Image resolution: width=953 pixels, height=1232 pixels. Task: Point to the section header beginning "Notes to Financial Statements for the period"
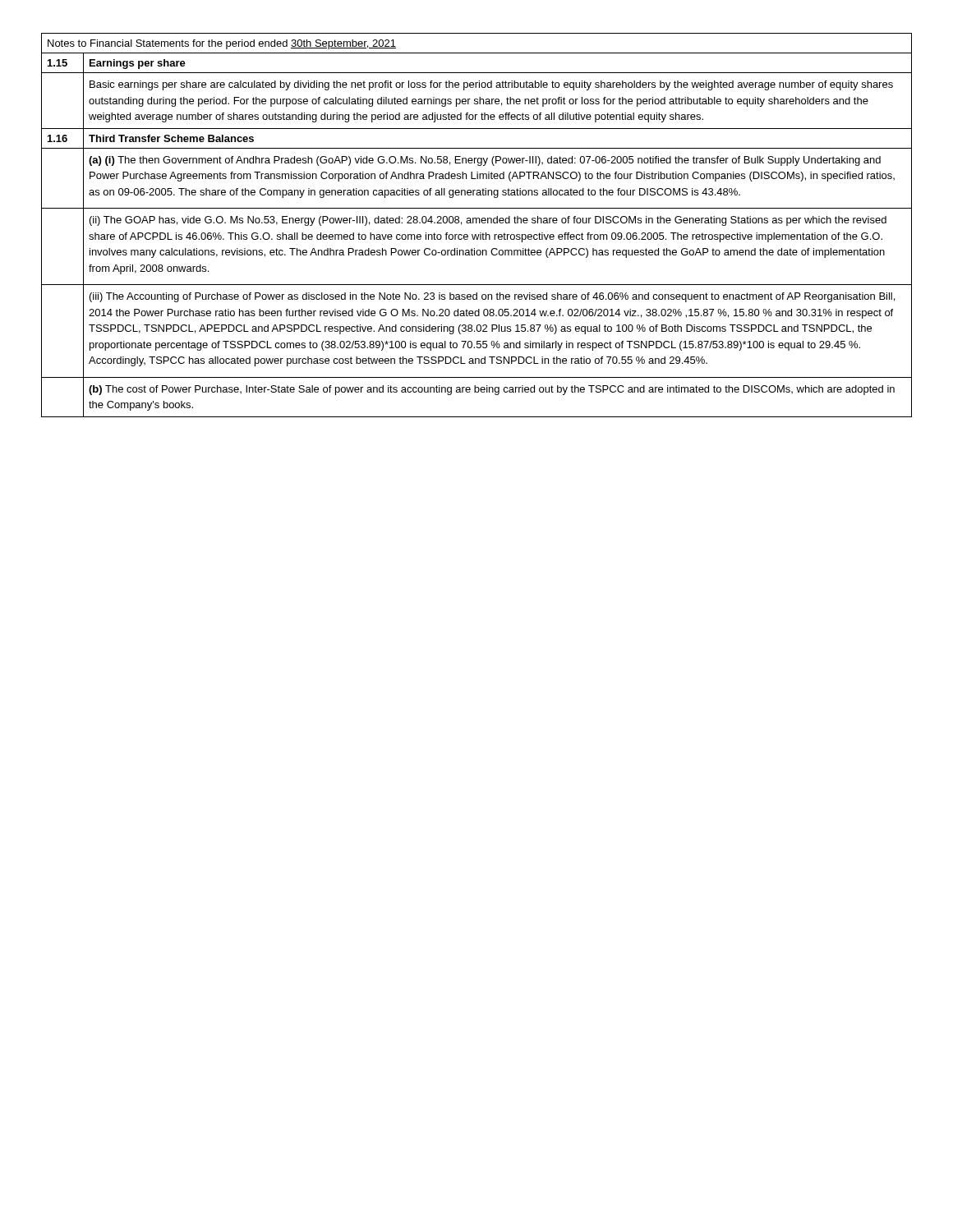[x=221, y=43]
